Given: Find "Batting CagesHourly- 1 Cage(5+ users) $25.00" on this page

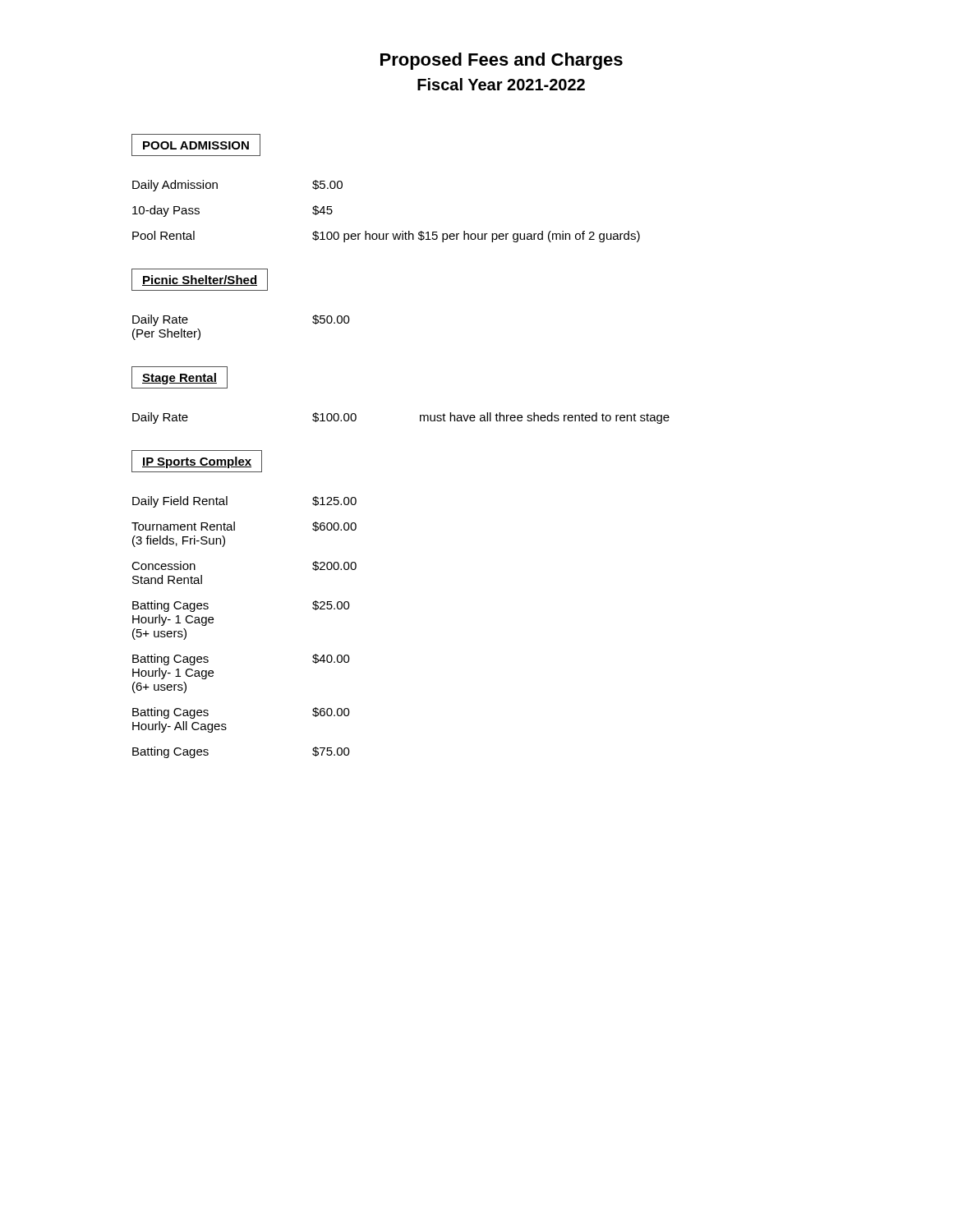Looking at the screenshot, I should coord(165,606).
